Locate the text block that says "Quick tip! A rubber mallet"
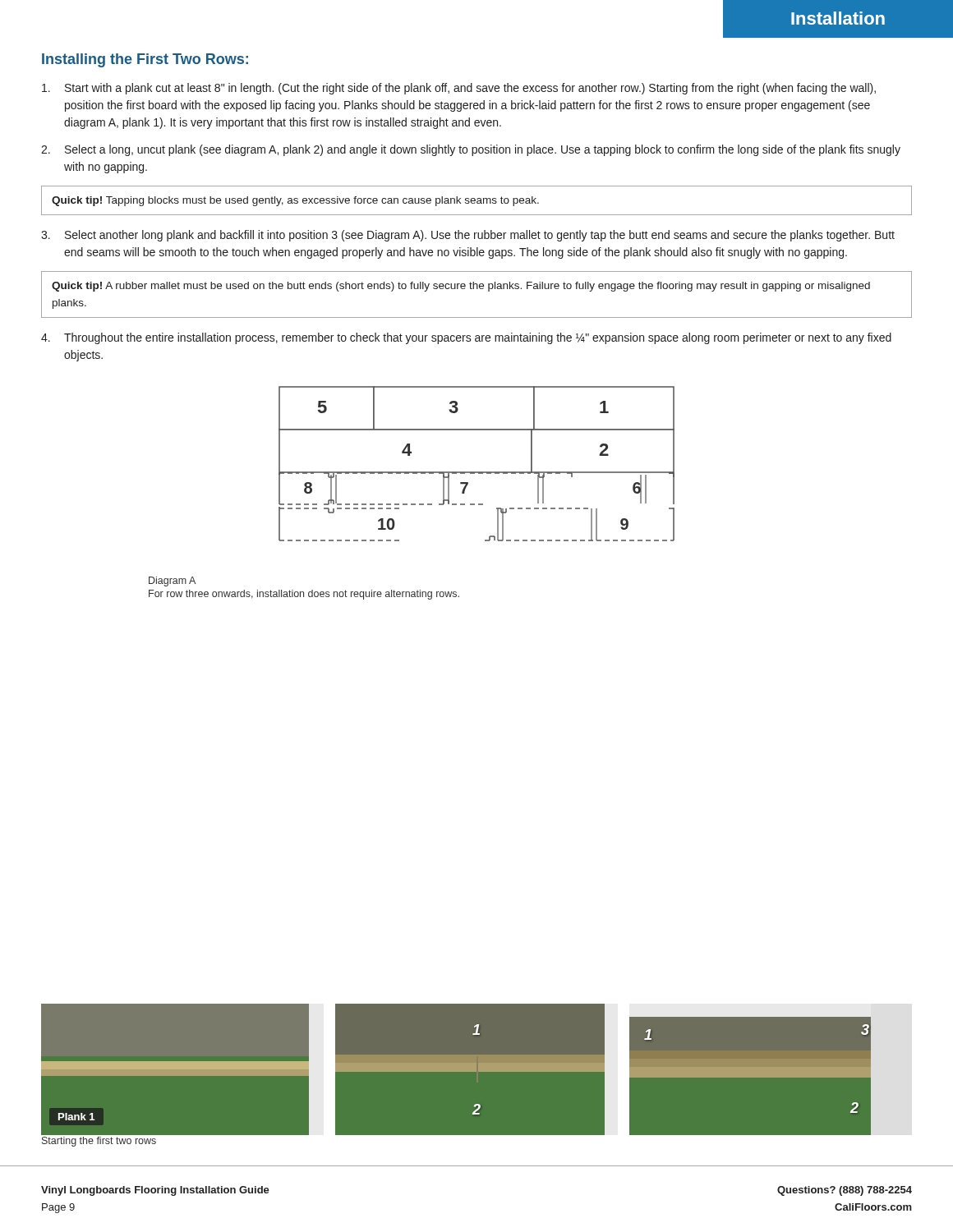 coord(461,294)
